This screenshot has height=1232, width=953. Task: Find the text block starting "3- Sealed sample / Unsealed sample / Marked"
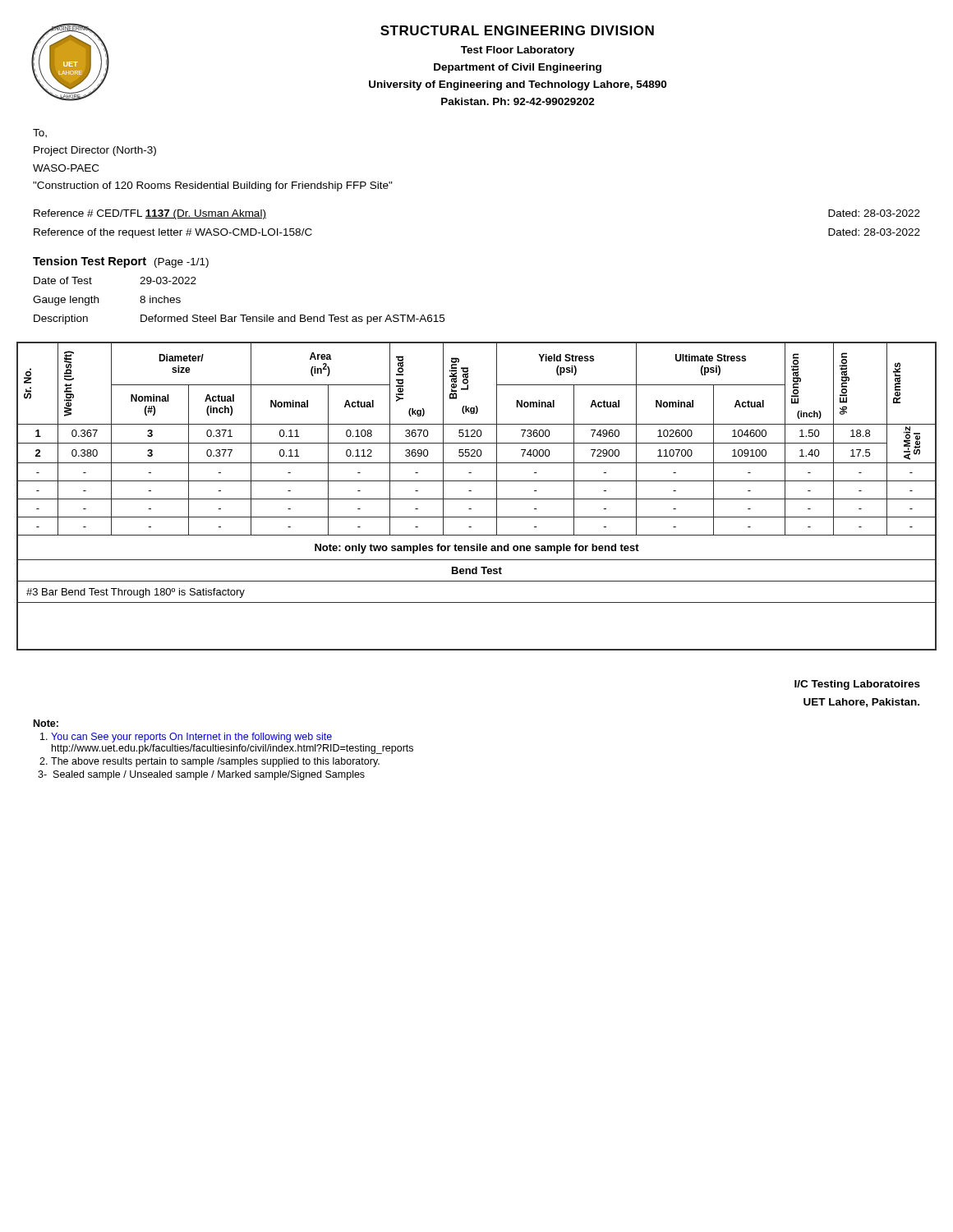[x=201, y=774]
